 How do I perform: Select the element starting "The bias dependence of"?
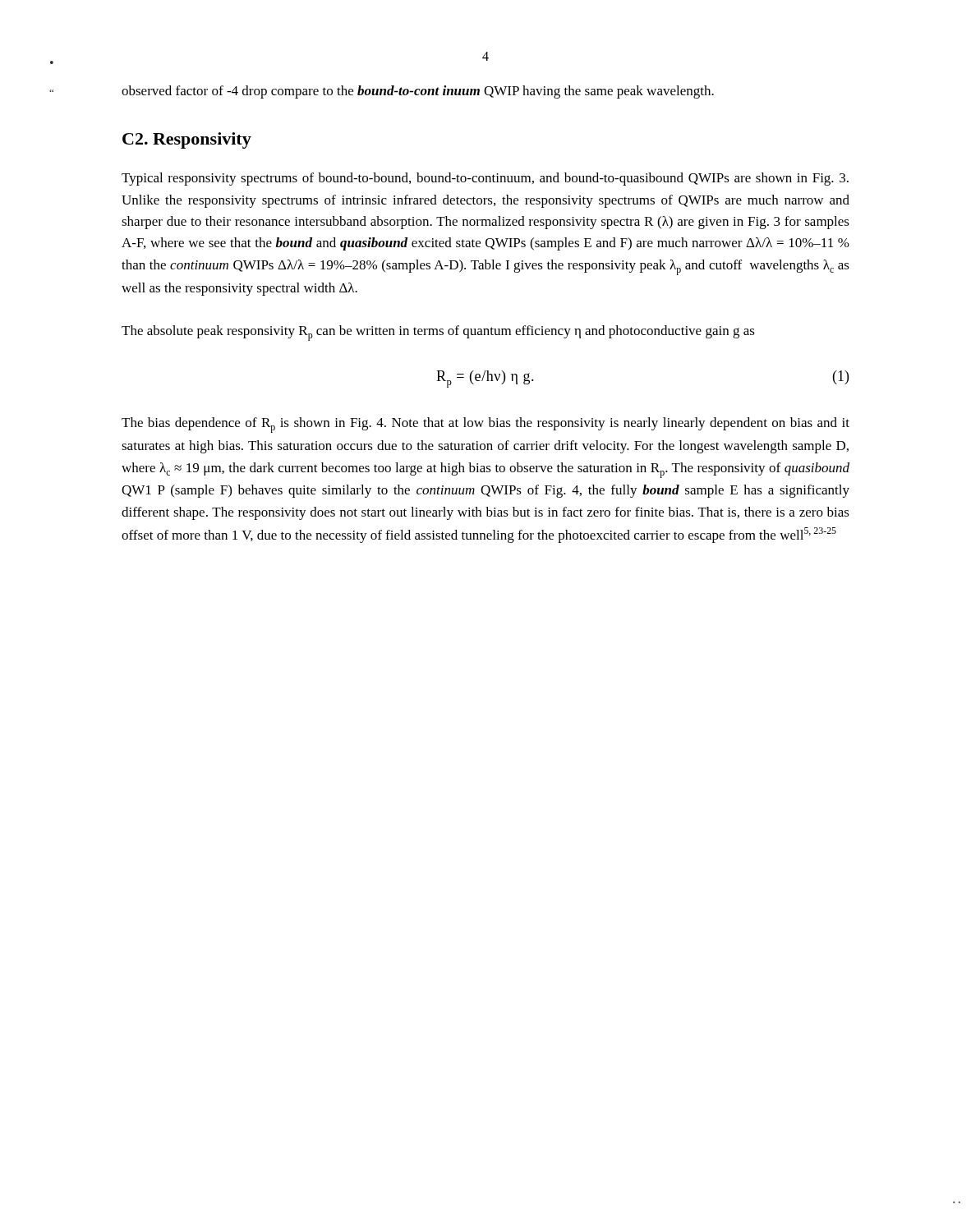486,479
